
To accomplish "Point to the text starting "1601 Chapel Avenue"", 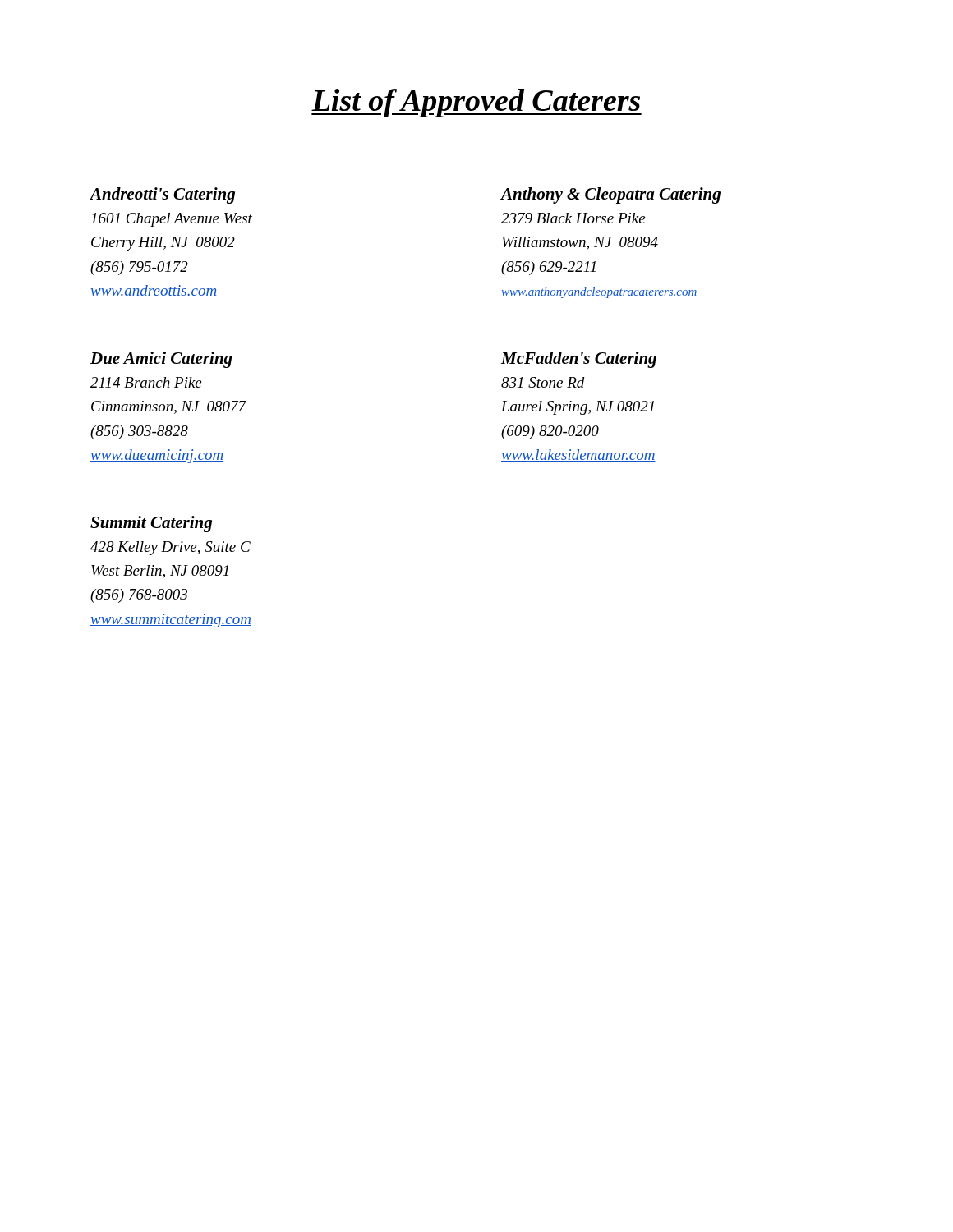I will (171, 254).
